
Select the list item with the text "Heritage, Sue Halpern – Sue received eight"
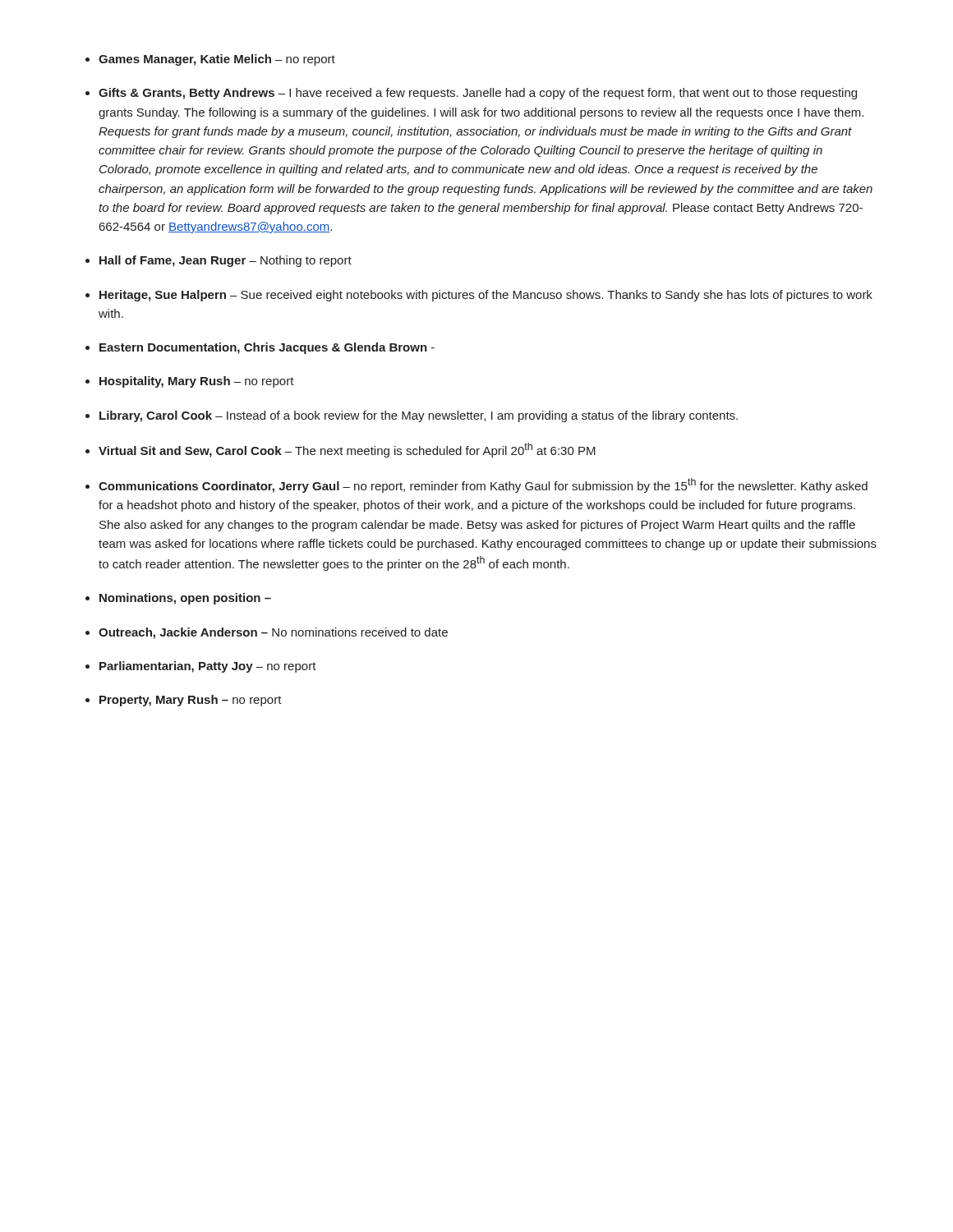coord(485,304)
